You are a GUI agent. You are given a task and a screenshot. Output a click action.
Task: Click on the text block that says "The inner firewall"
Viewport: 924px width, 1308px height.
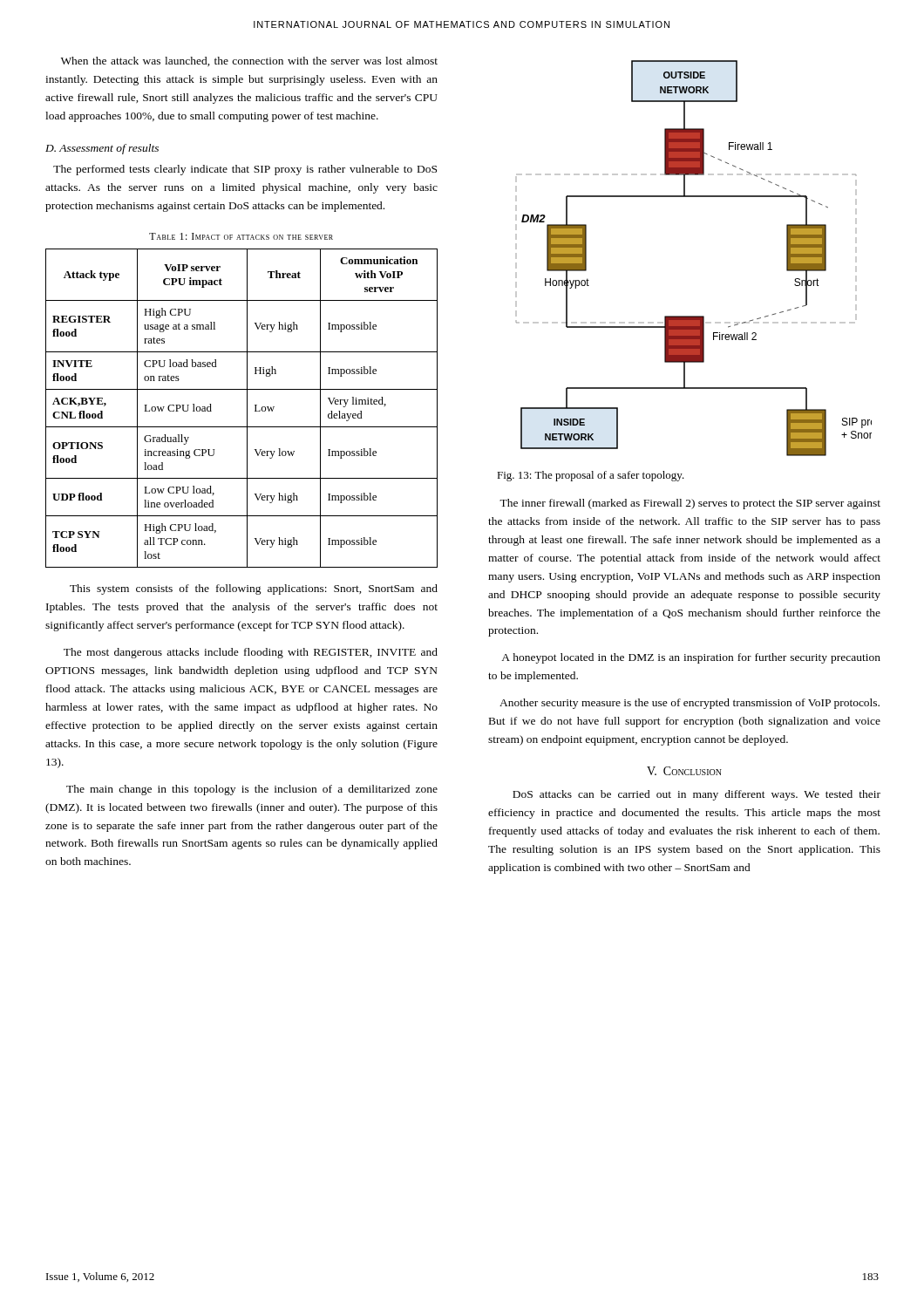(x=684, y=567)
